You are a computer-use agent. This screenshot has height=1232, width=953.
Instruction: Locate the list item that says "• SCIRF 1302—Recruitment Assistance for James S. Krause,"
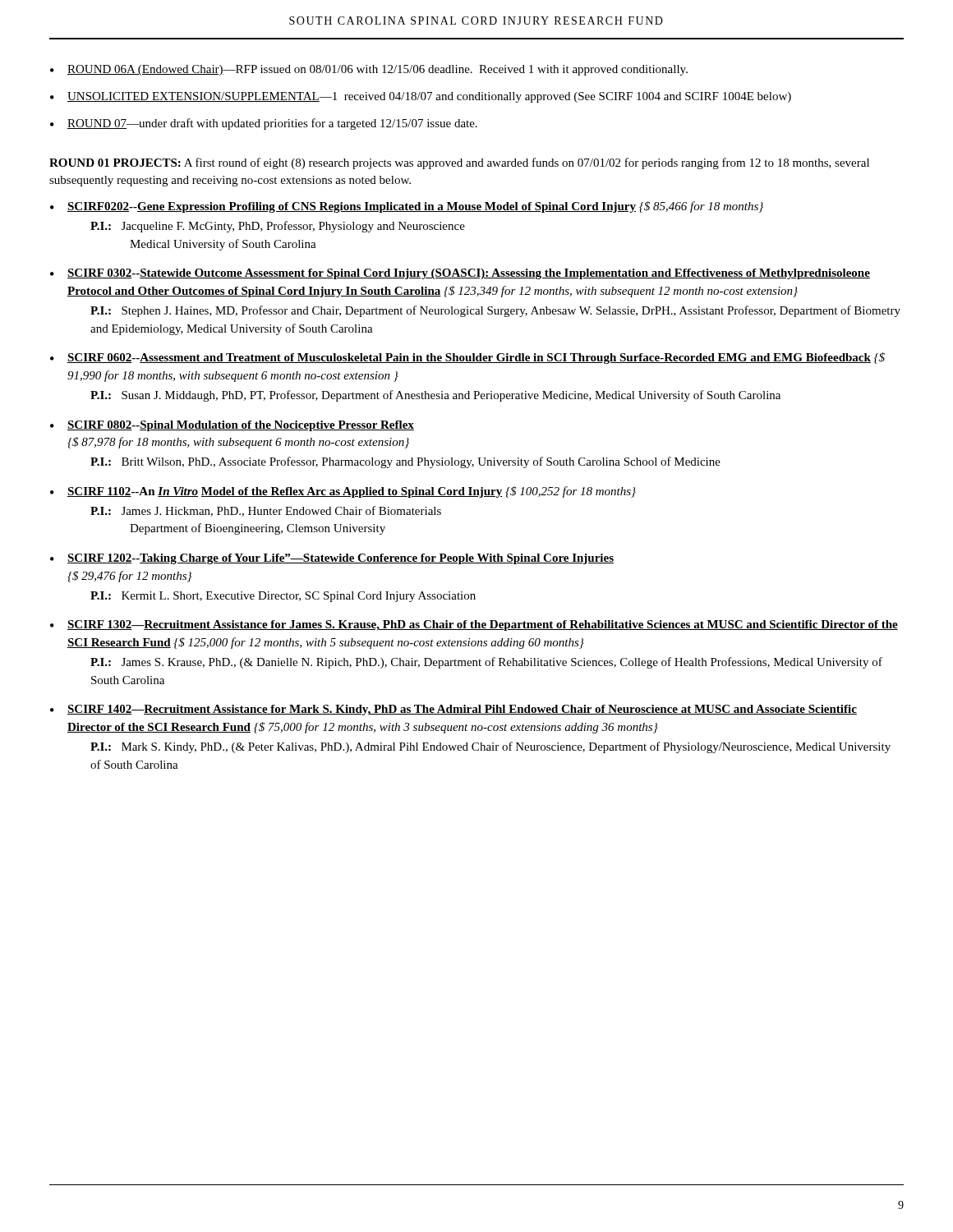coord(476,653)
